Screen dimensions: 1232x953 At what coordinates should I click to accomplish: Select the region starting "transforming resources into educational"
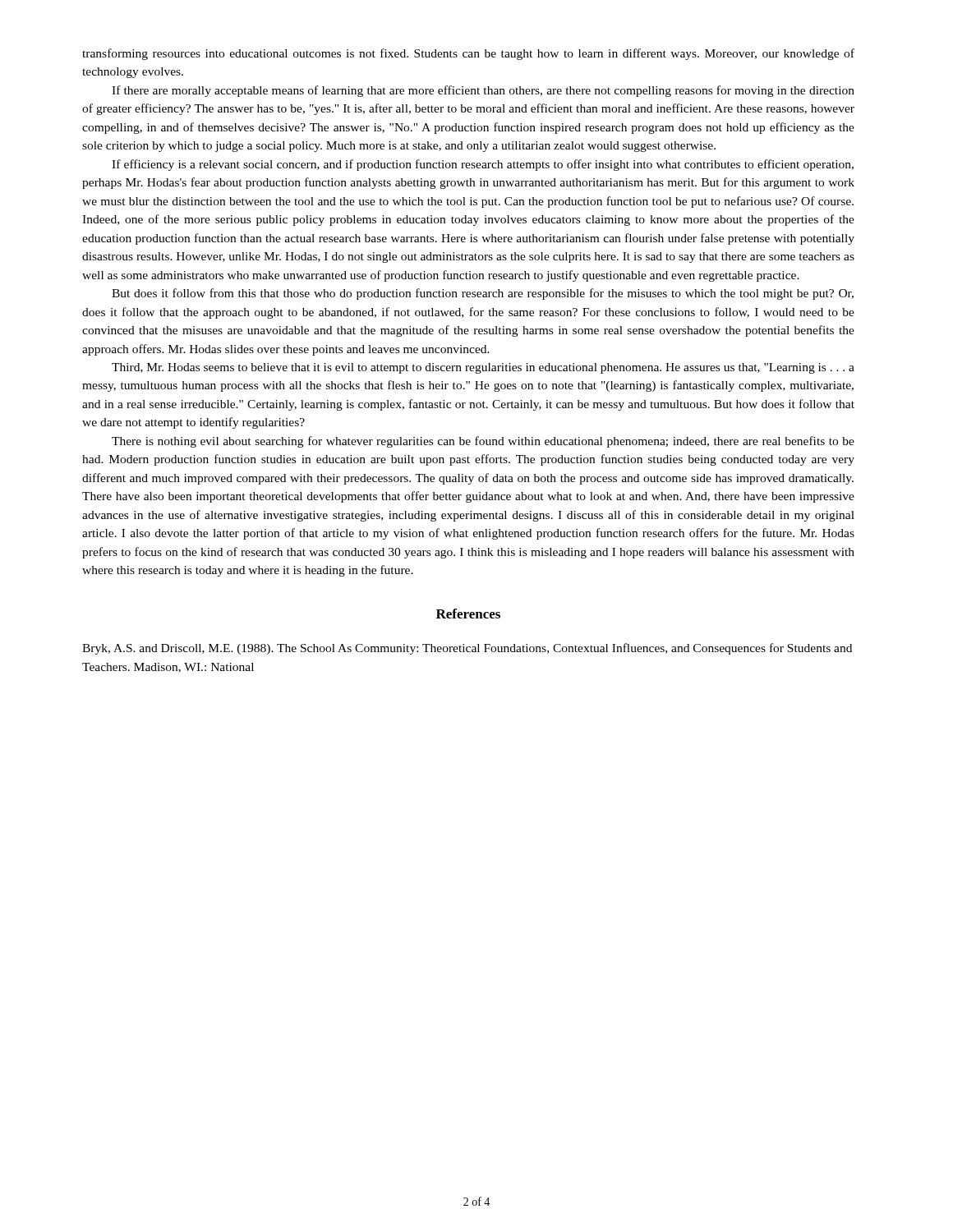coord(468,312)
